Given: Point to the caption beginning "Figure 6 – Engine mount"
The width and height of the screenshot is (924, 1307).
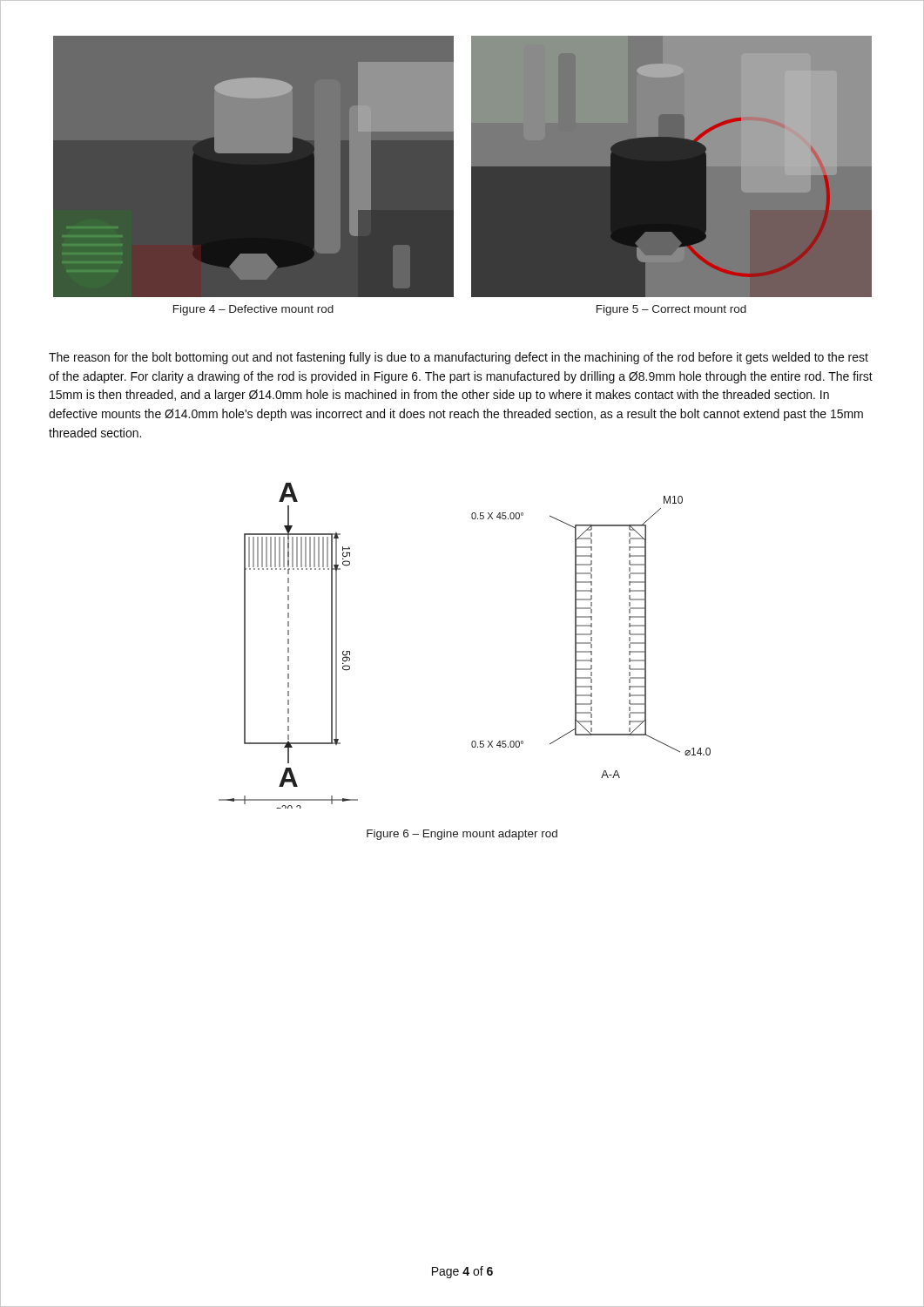Looking at the screenshot, I should (462, 834).
